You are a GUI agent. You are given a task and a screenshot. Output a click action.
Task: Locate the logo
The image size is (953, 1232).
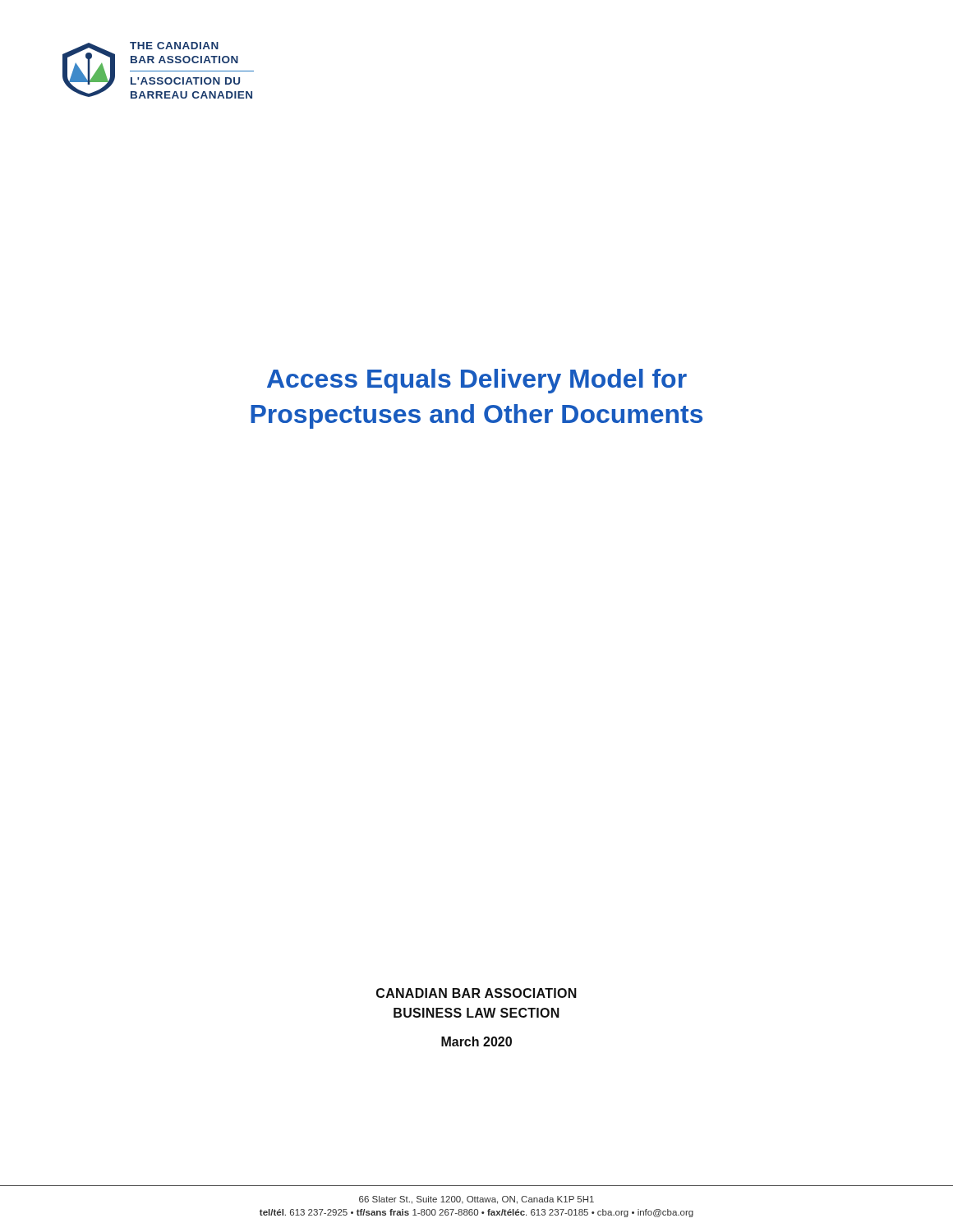(x=156, y=71)
